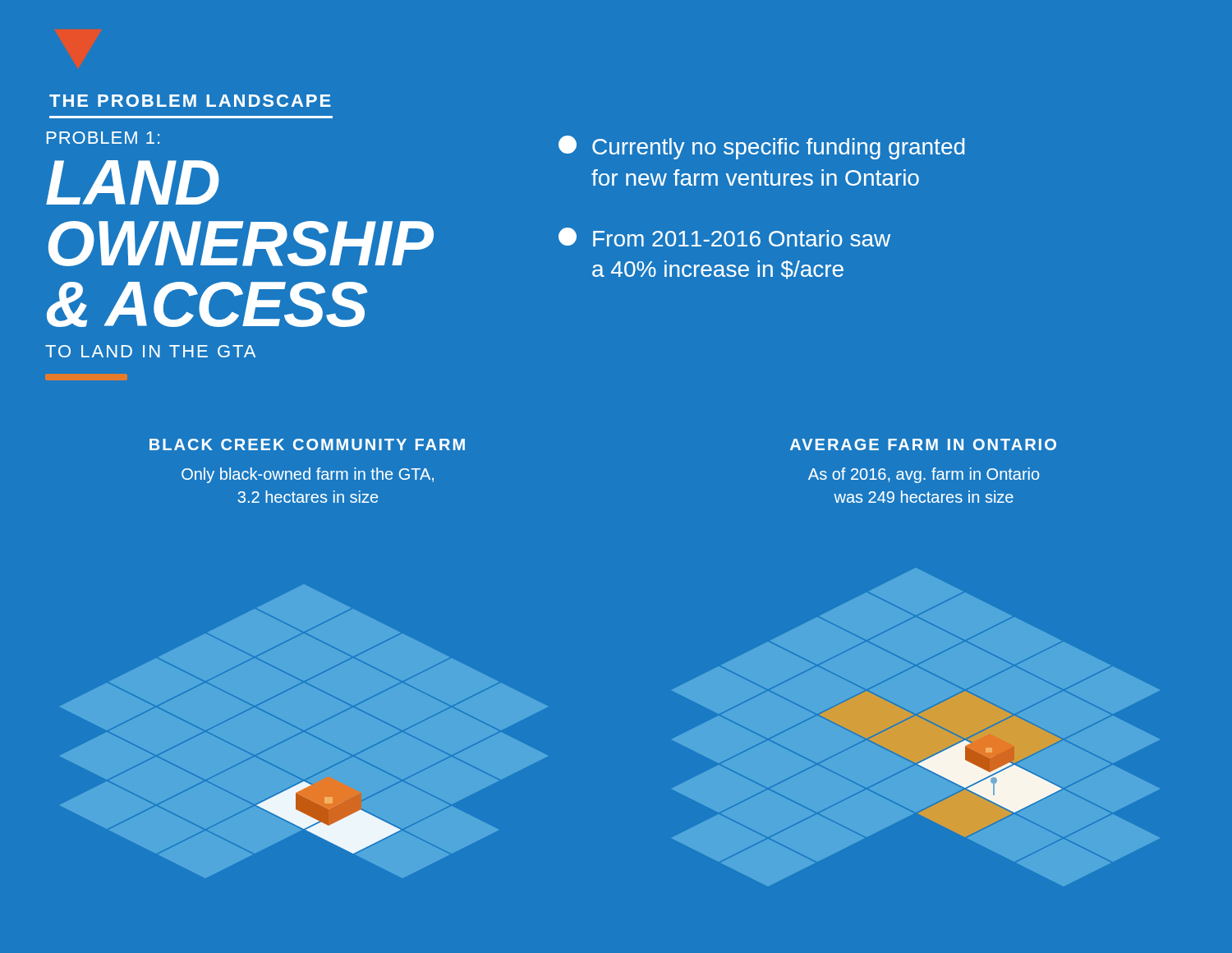Screen dimensions: 953x1232
Task: Select the title that reads "PROBLEM 1: LAND"
Action: tap(259, 254)
